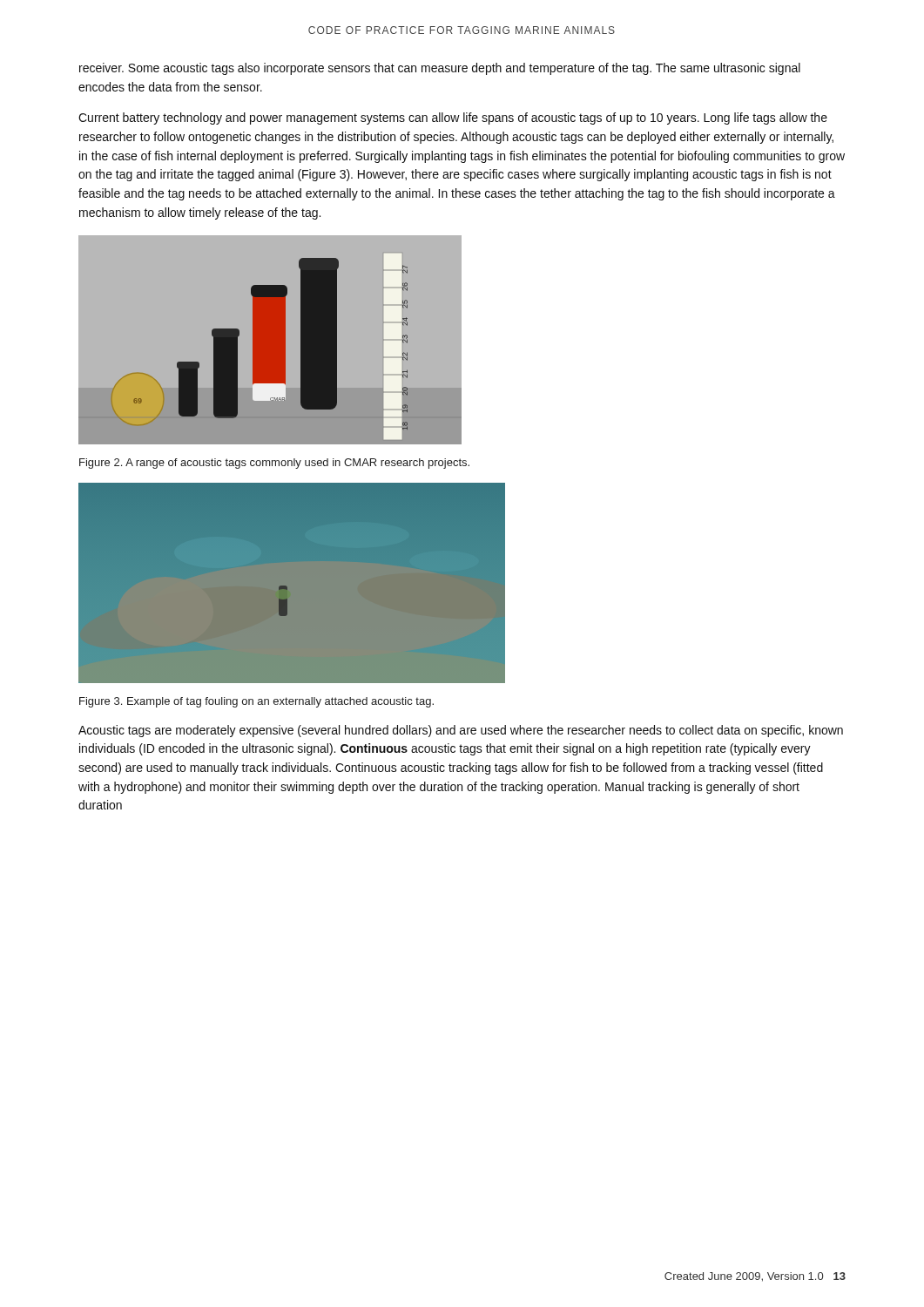Locate the text block that says "Current battery technology and"
Image resolution: width=924 pixels, height=1307 pixels.
pyautogui.click(x=462, y=165)
